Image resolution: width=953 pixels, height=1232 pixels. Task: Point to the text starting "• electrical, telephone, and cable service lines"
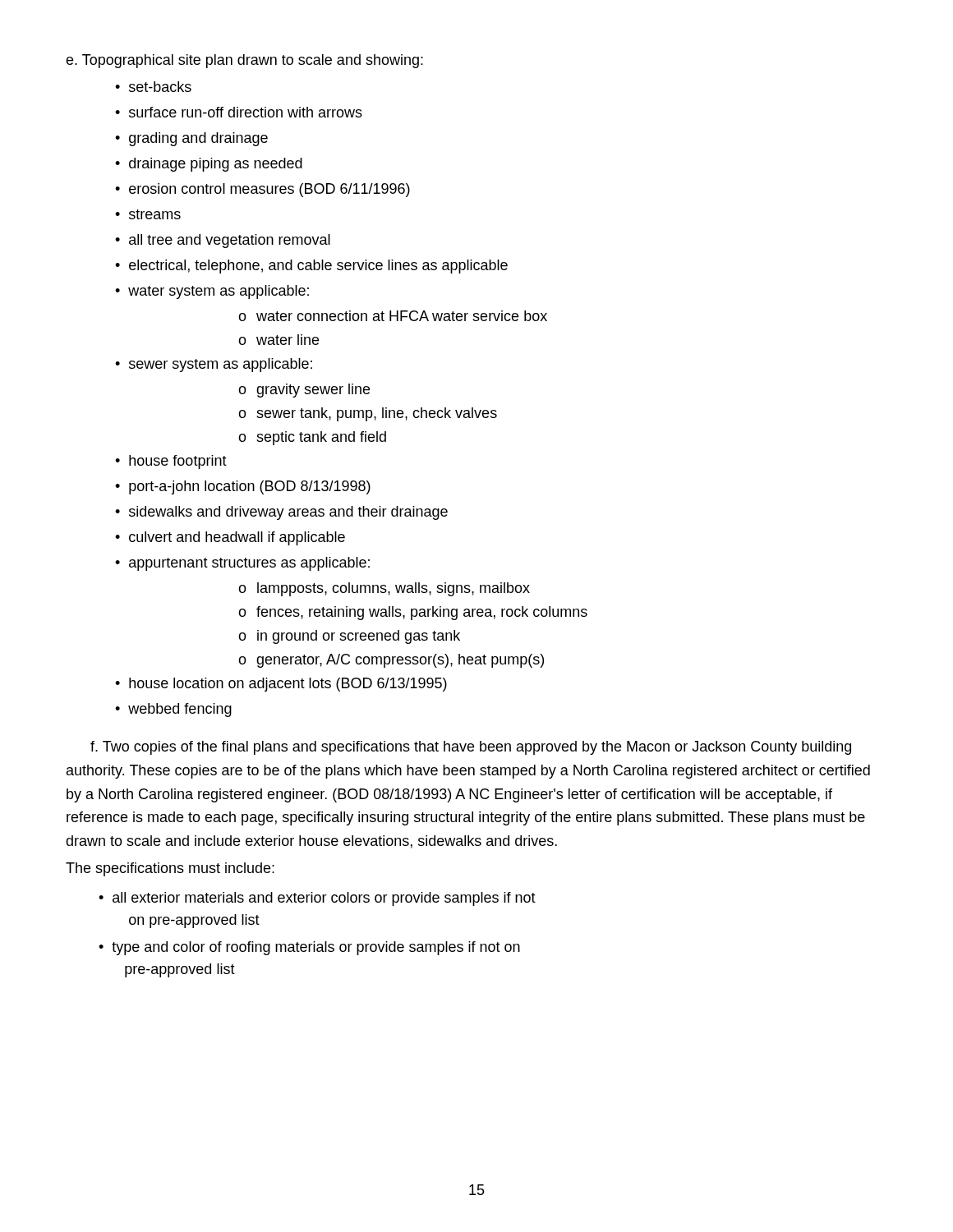(312, 266)
